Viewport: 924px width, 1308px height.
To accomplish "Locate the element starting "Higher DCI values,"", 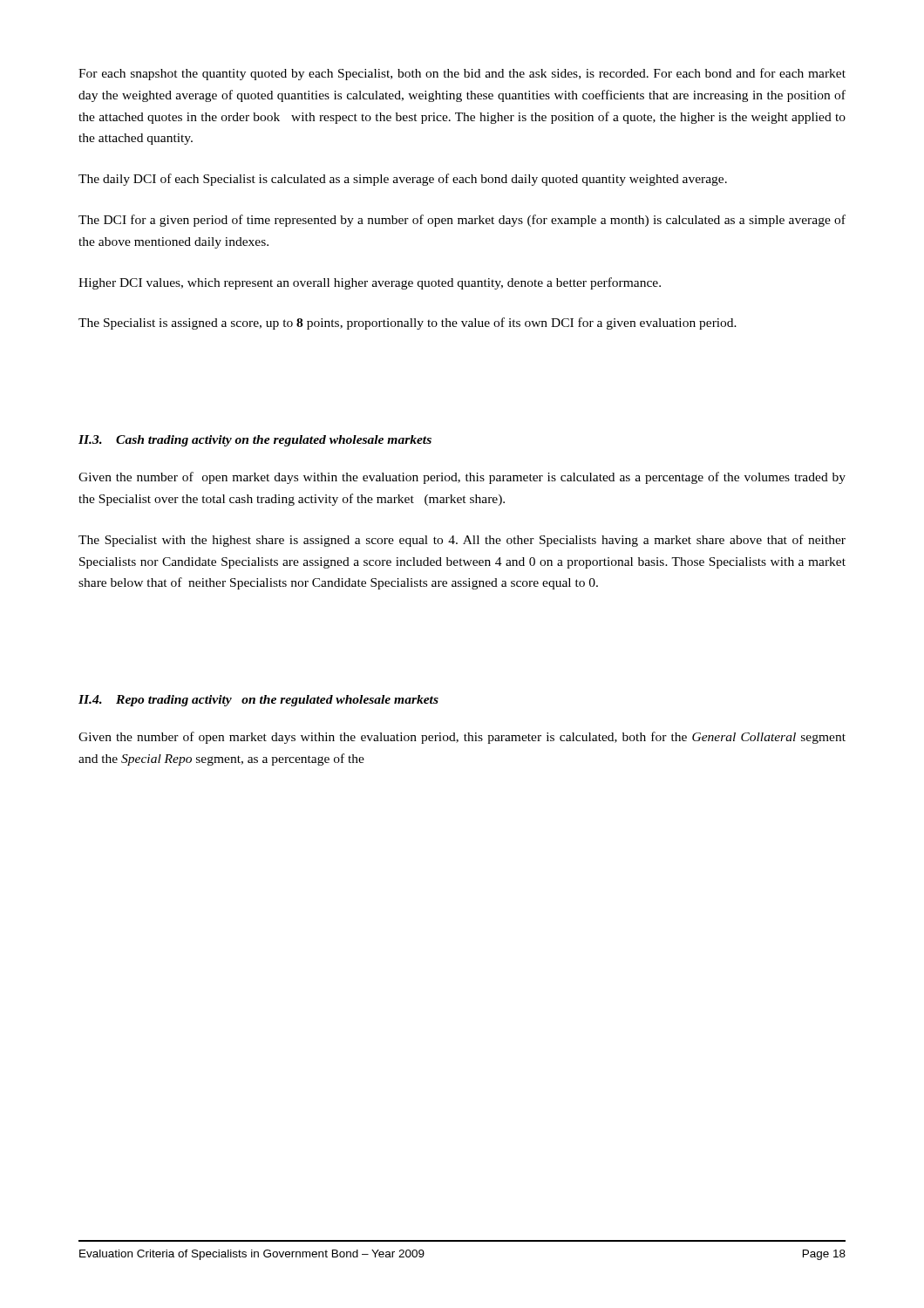I will 370,282.
